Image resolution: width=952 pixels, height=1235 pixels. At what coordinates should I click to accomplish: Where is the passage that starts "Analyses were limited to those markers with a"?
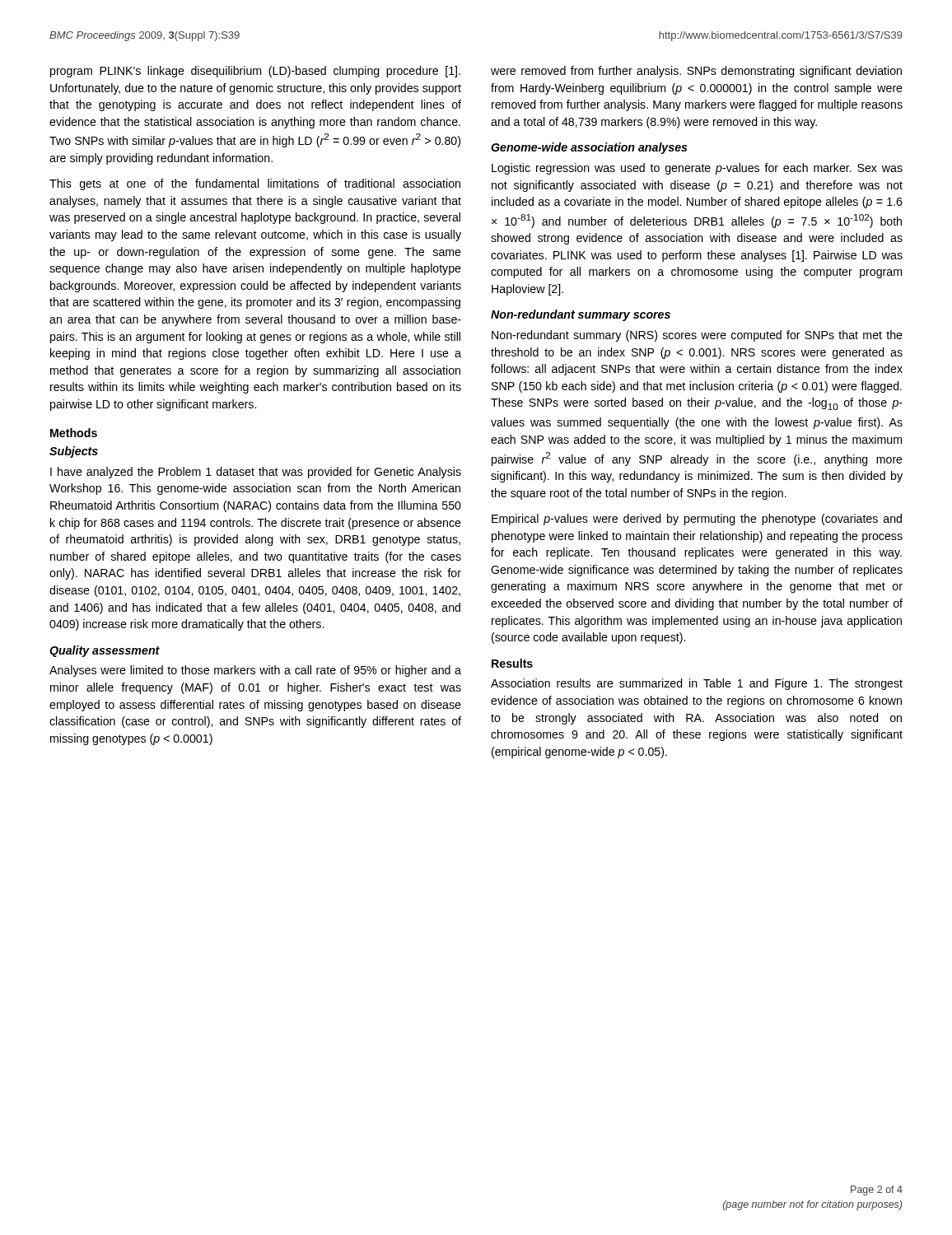(x=255, y=705)
